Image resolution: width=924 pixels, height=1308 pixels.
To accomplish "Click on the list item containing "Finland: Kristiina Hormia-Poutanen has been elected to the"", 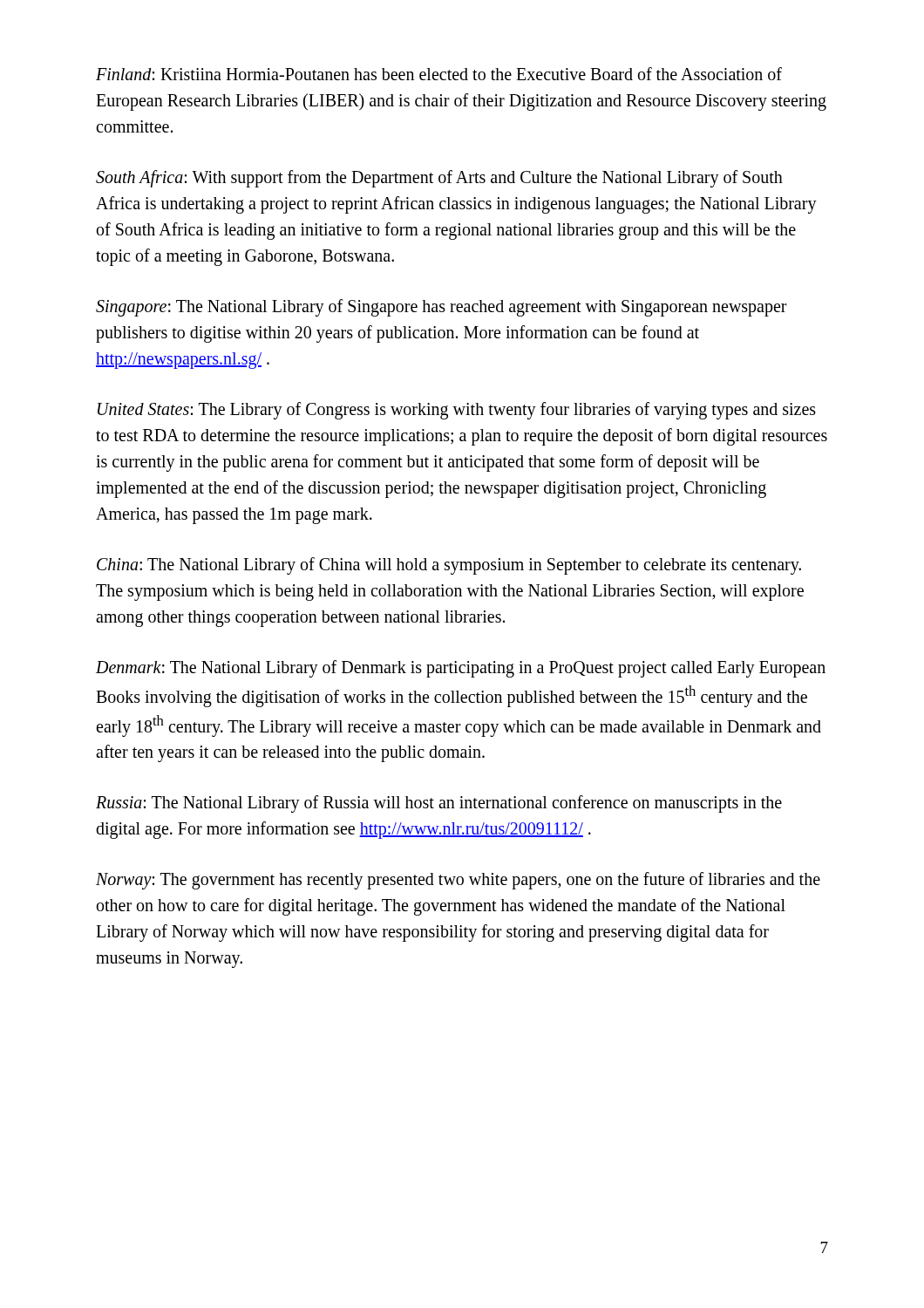I will [x=461, y=100].
